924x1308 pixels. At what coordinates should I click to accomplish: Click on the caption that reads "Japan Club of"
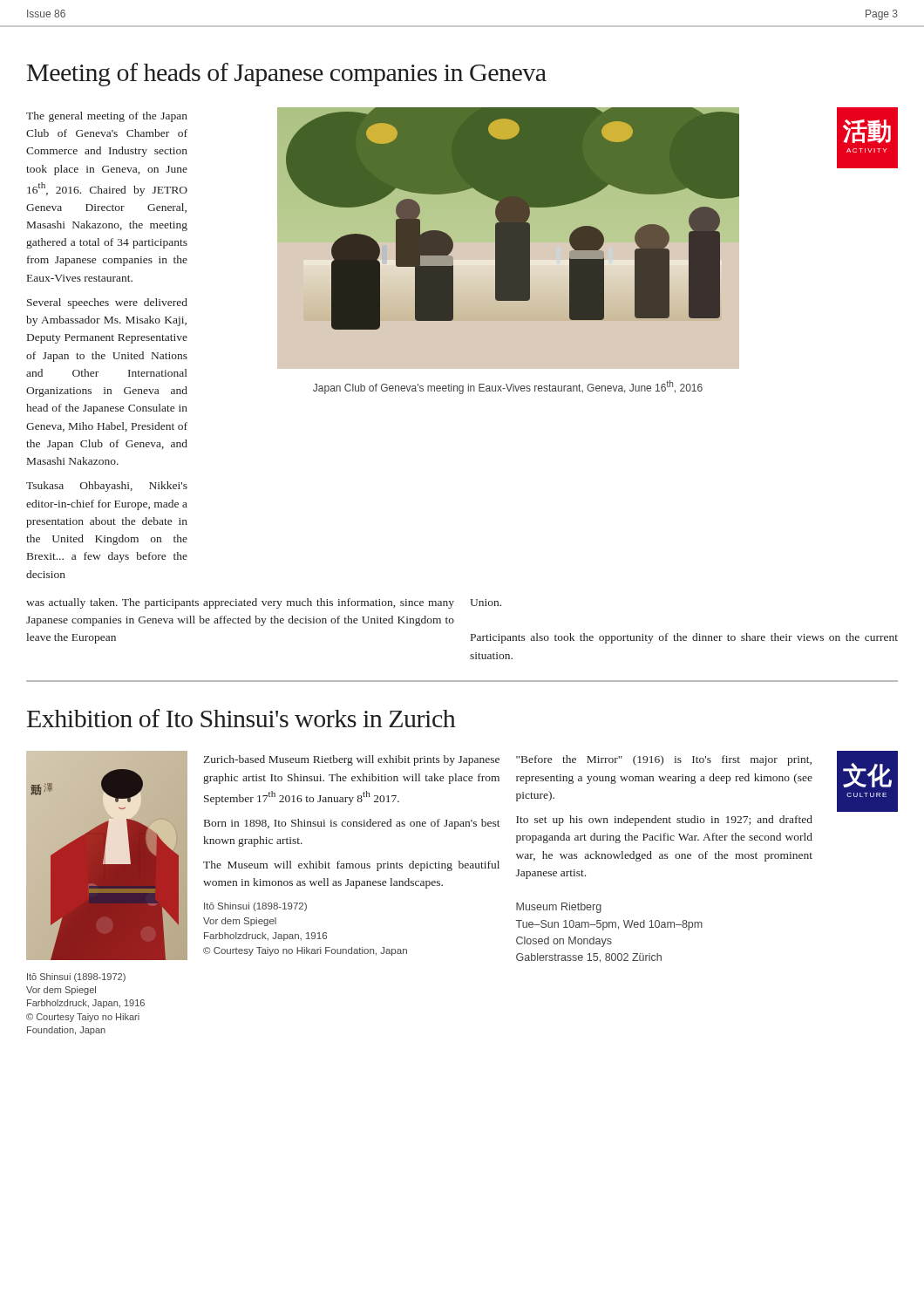coord(508,387)
